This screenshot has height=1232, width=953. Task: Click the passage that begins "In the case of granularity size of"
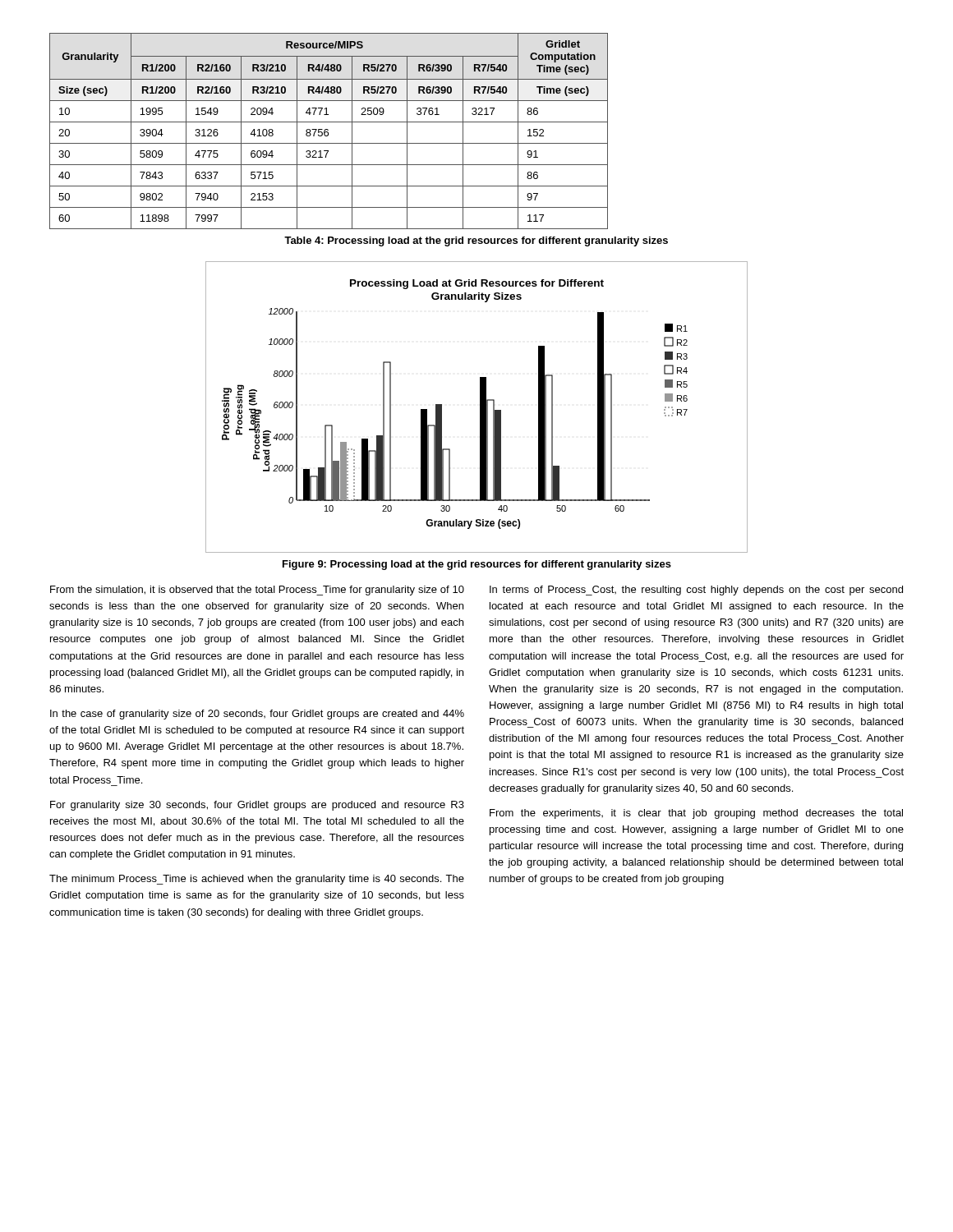click(257, 747)
